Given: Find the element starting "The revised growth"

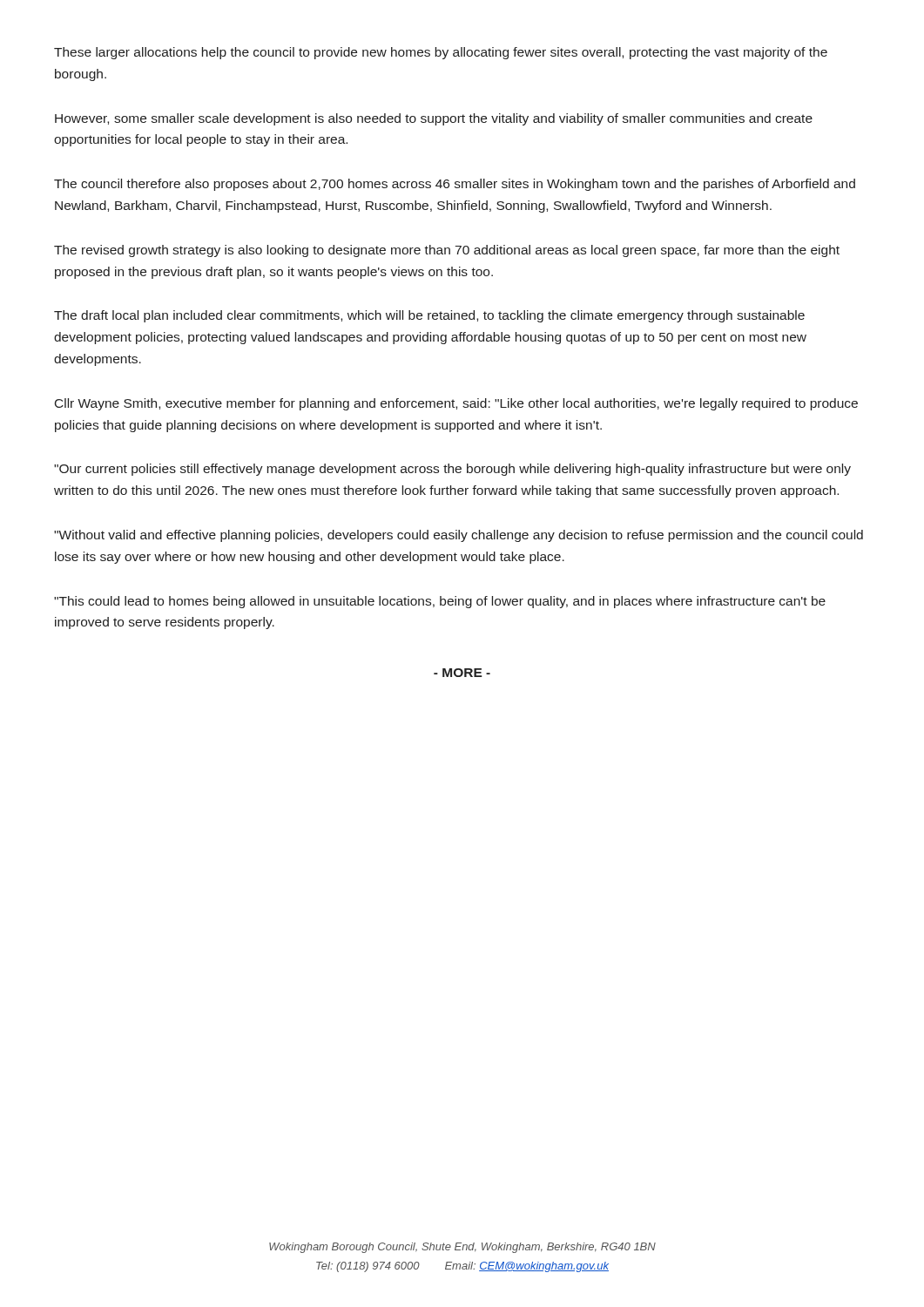Looking at the screenshot, I should pyautogui.click(x=447, y=260).
